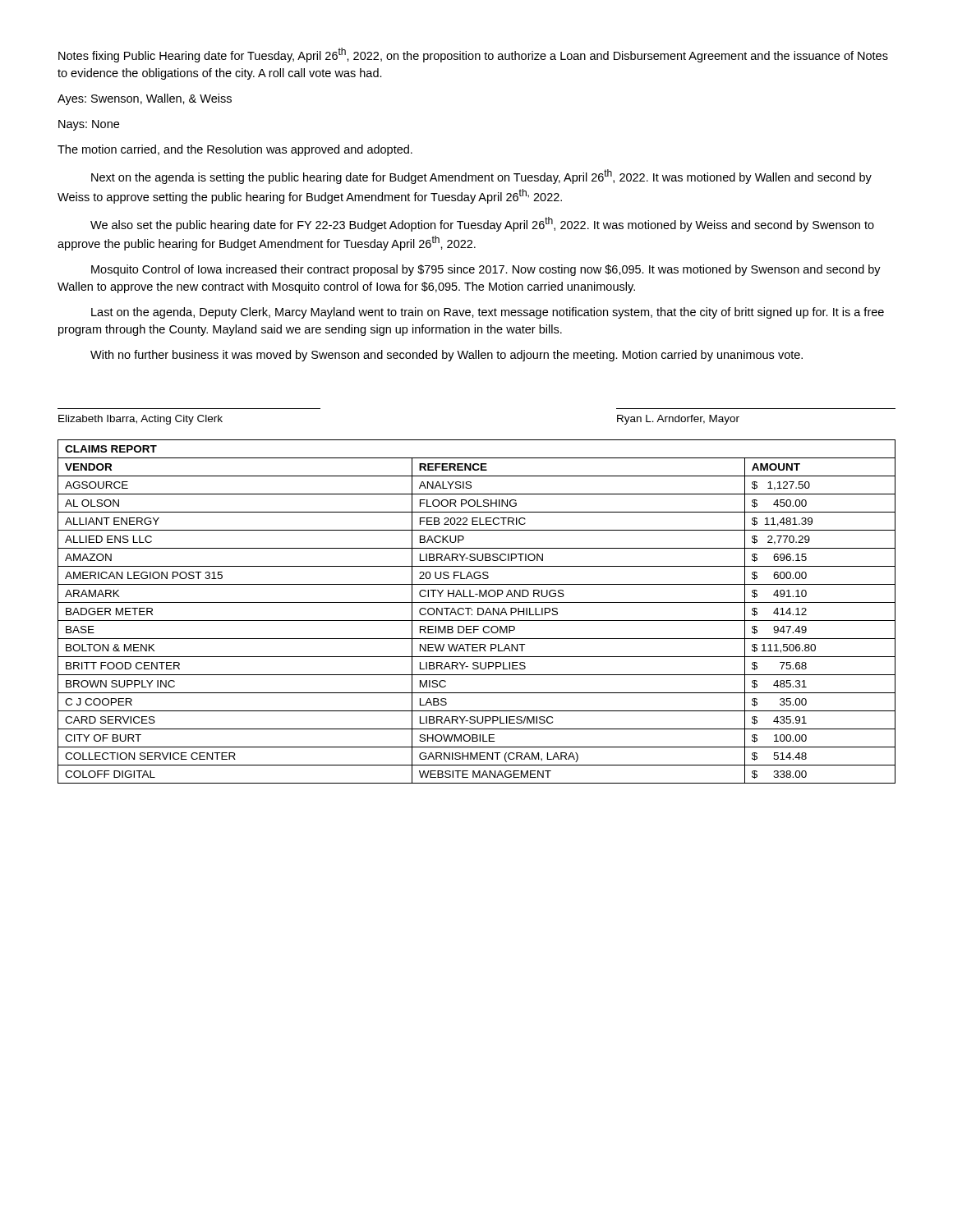Find the text block that says "Next on the agenda is setting"
The height and width of the screenshot is (1232, 953).
pos(464,185)
